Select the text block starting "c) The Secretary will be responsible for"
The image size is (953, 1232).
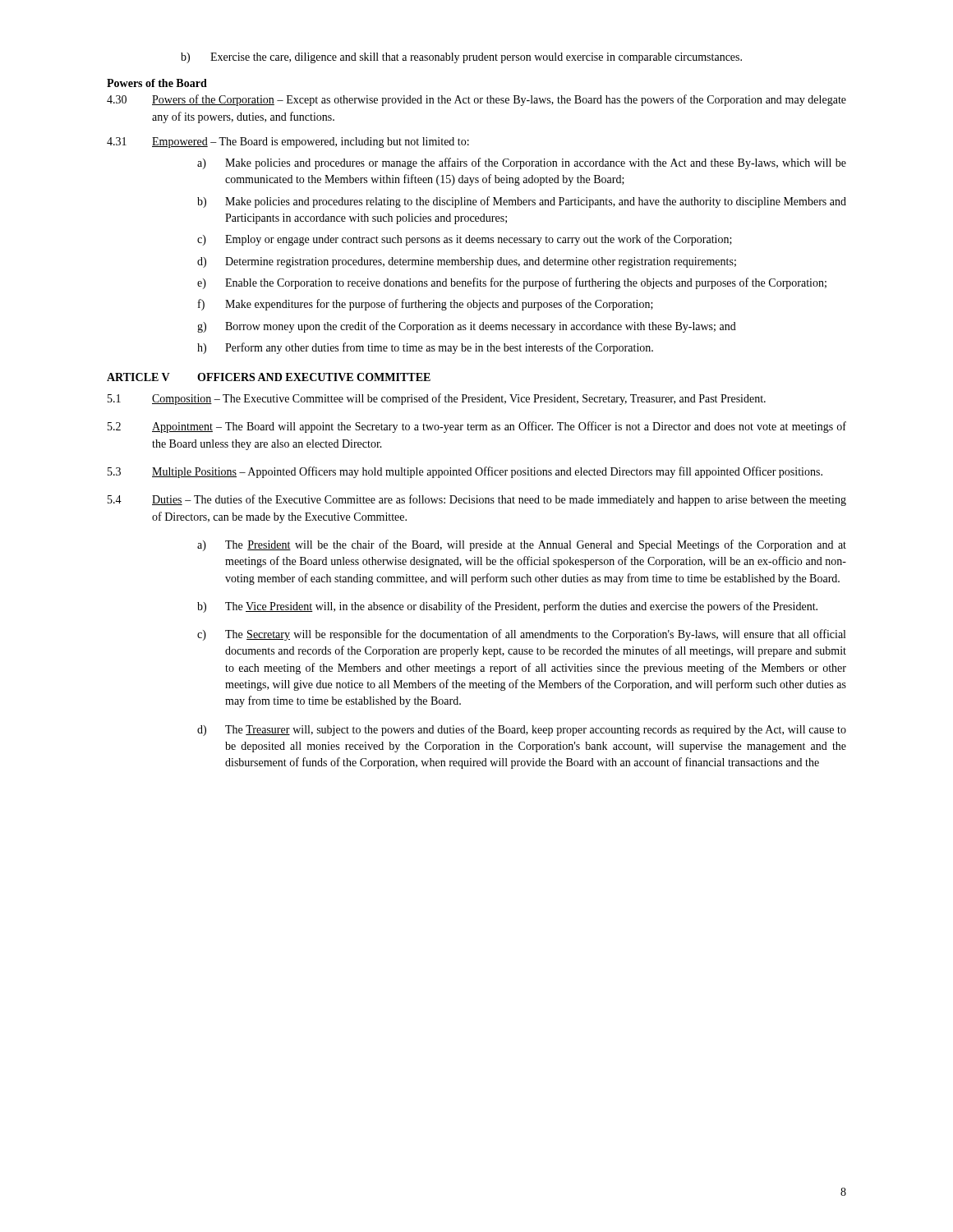[522, 668]
